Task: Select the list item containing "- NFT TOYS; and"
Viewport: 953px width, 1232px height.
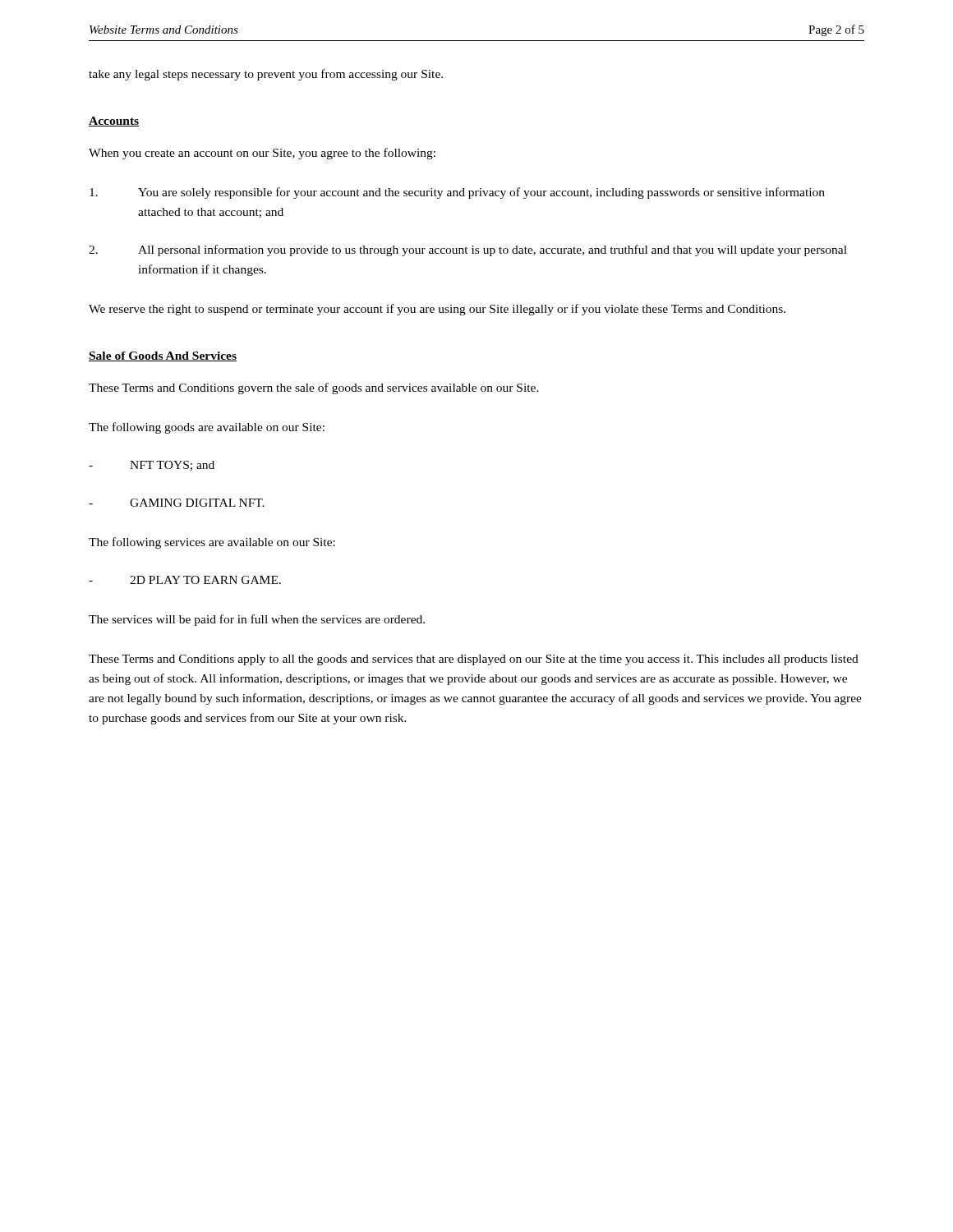Action: pos(152,466)
